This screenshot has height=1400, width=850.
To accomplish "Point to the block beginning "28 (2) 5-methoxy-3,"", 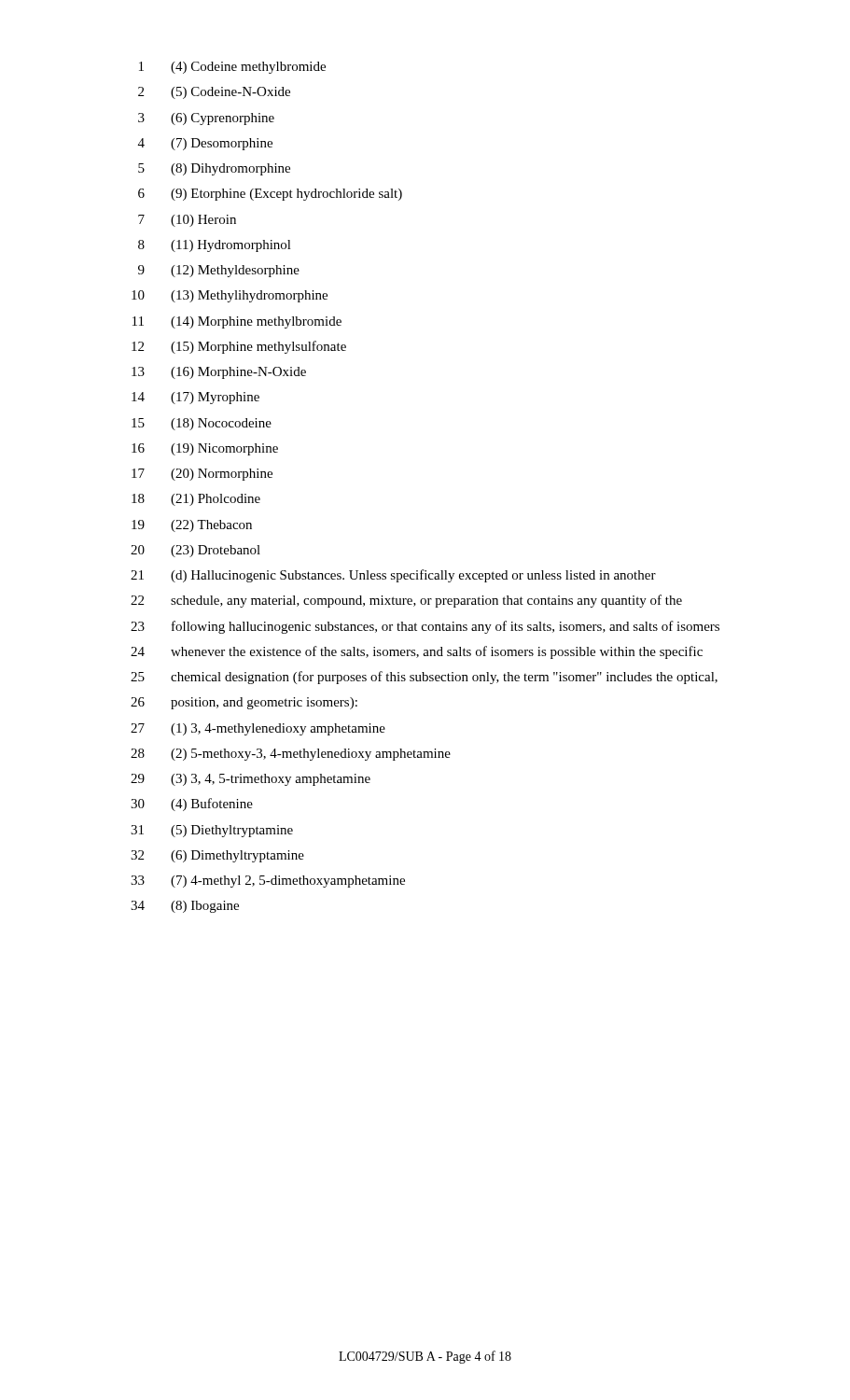I will pos(425,754).
